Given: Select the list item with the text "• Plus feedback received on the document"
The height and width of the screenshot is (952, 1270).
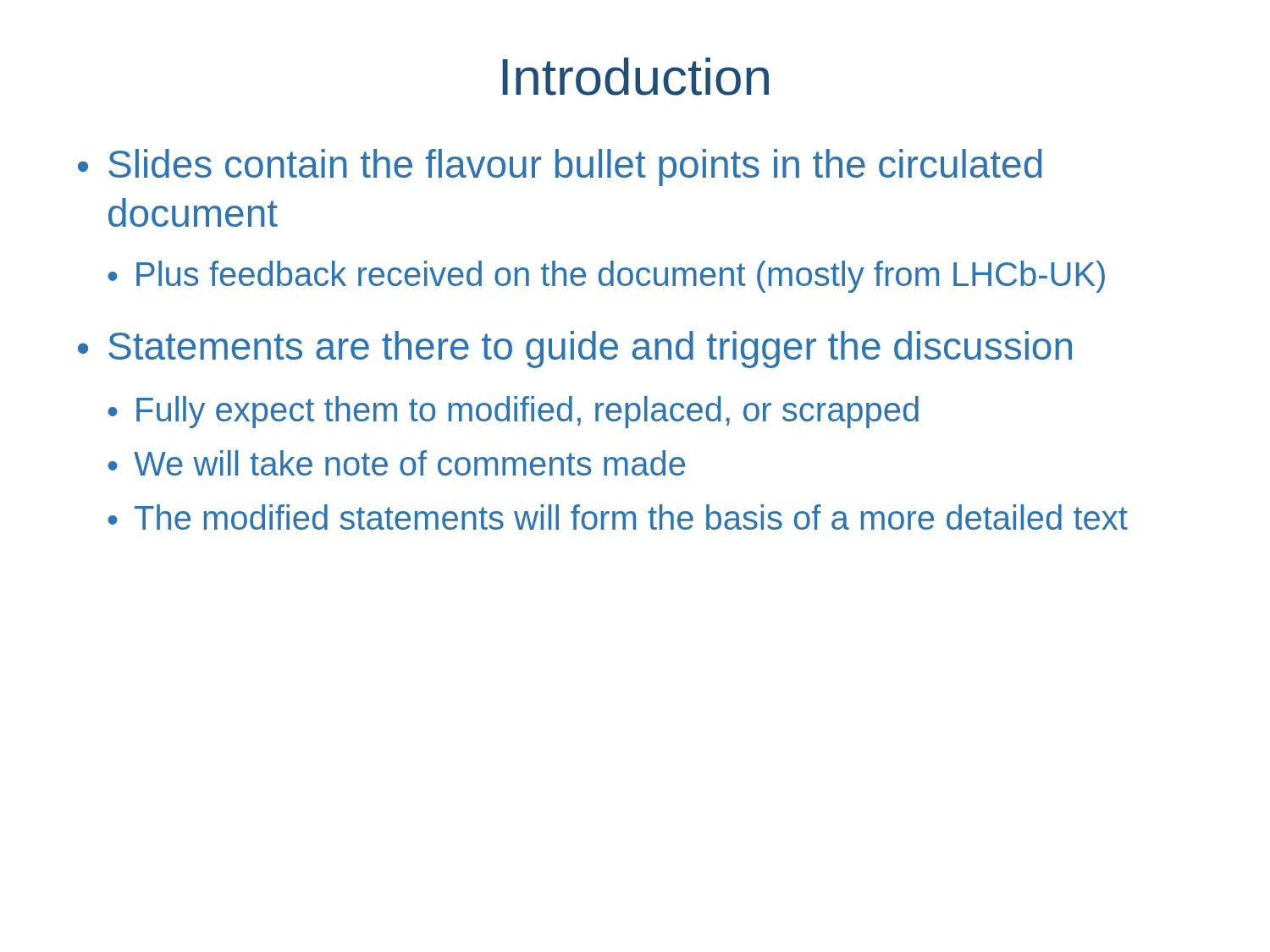Looking at the screenshot, I should tap(650, 275).
